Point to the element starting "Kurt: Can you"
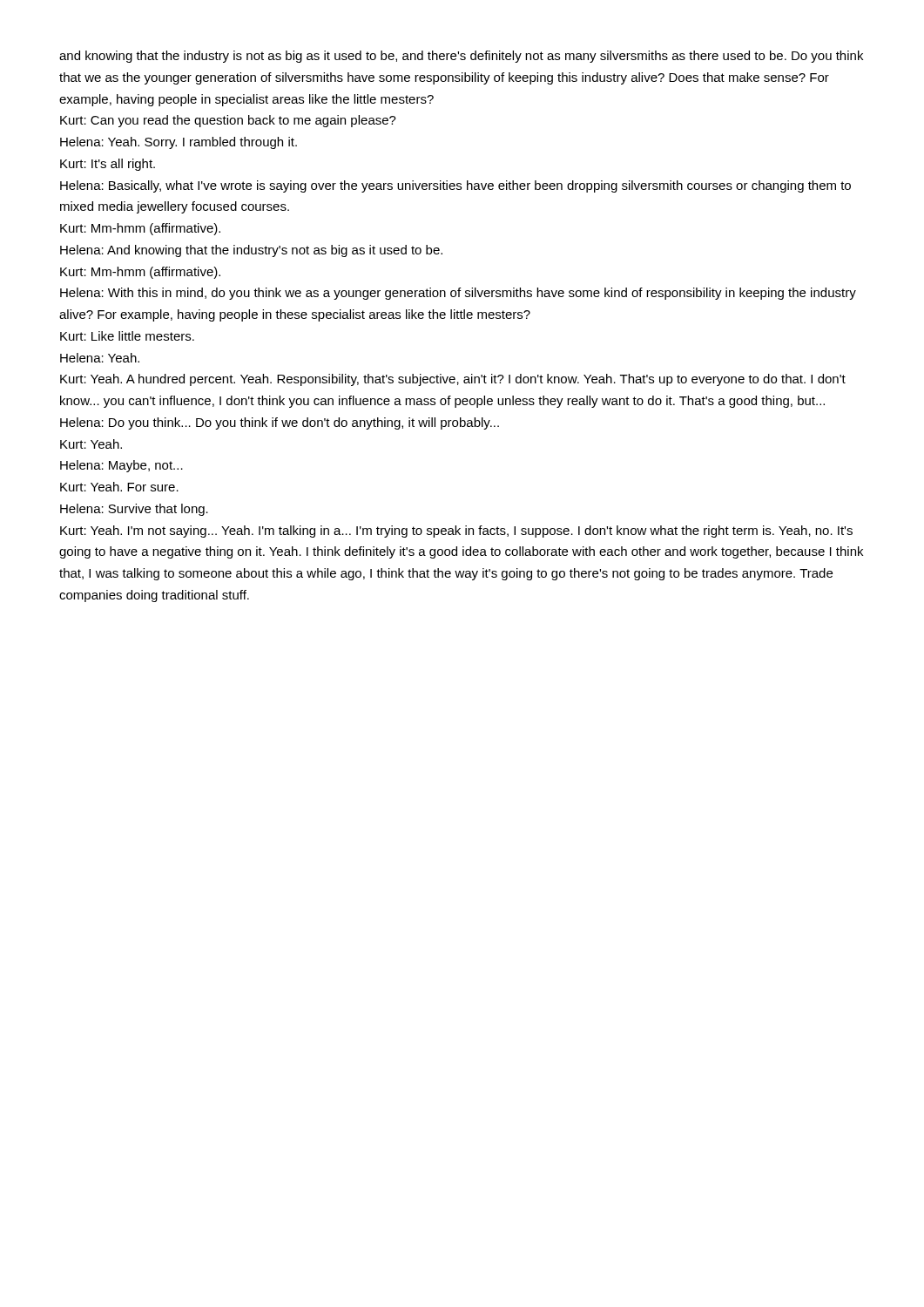Viewport: 924px width, 1307px height. (228, 120)
